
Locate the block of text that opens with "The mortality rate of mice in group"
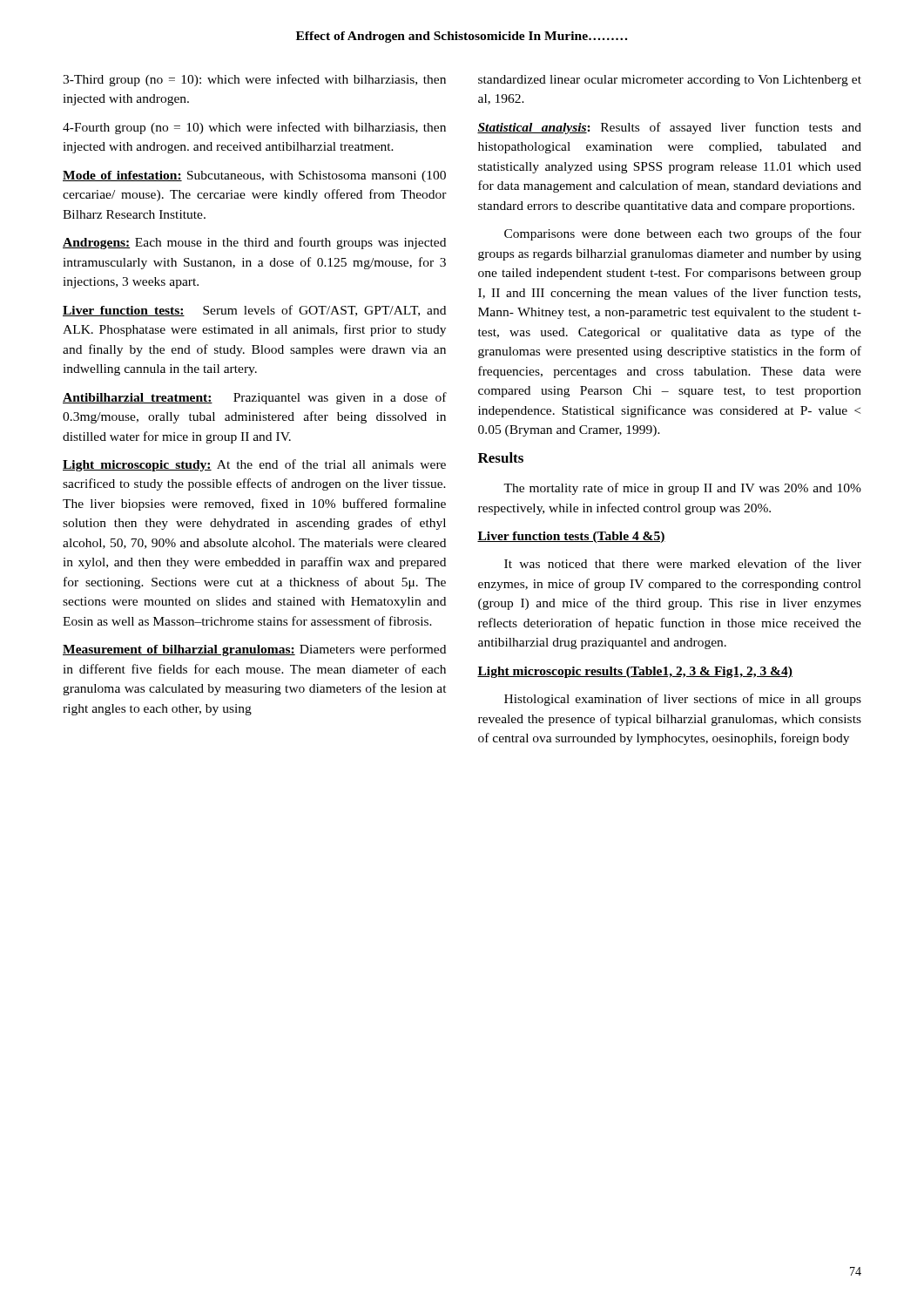coord(669,498)
